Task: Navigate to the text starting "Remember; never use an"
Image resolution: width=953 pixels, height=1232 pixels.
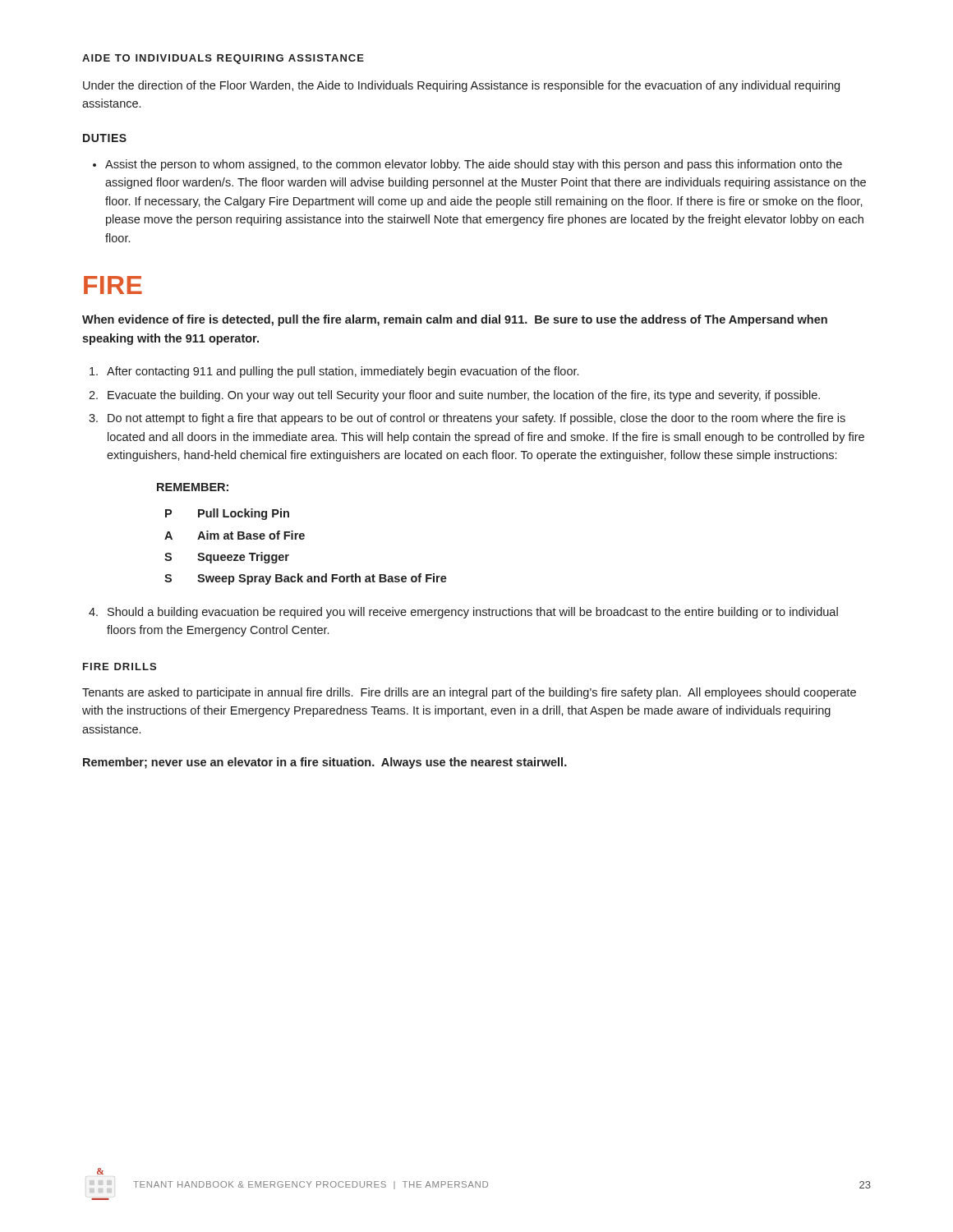Action: click(x=325, y=762)
